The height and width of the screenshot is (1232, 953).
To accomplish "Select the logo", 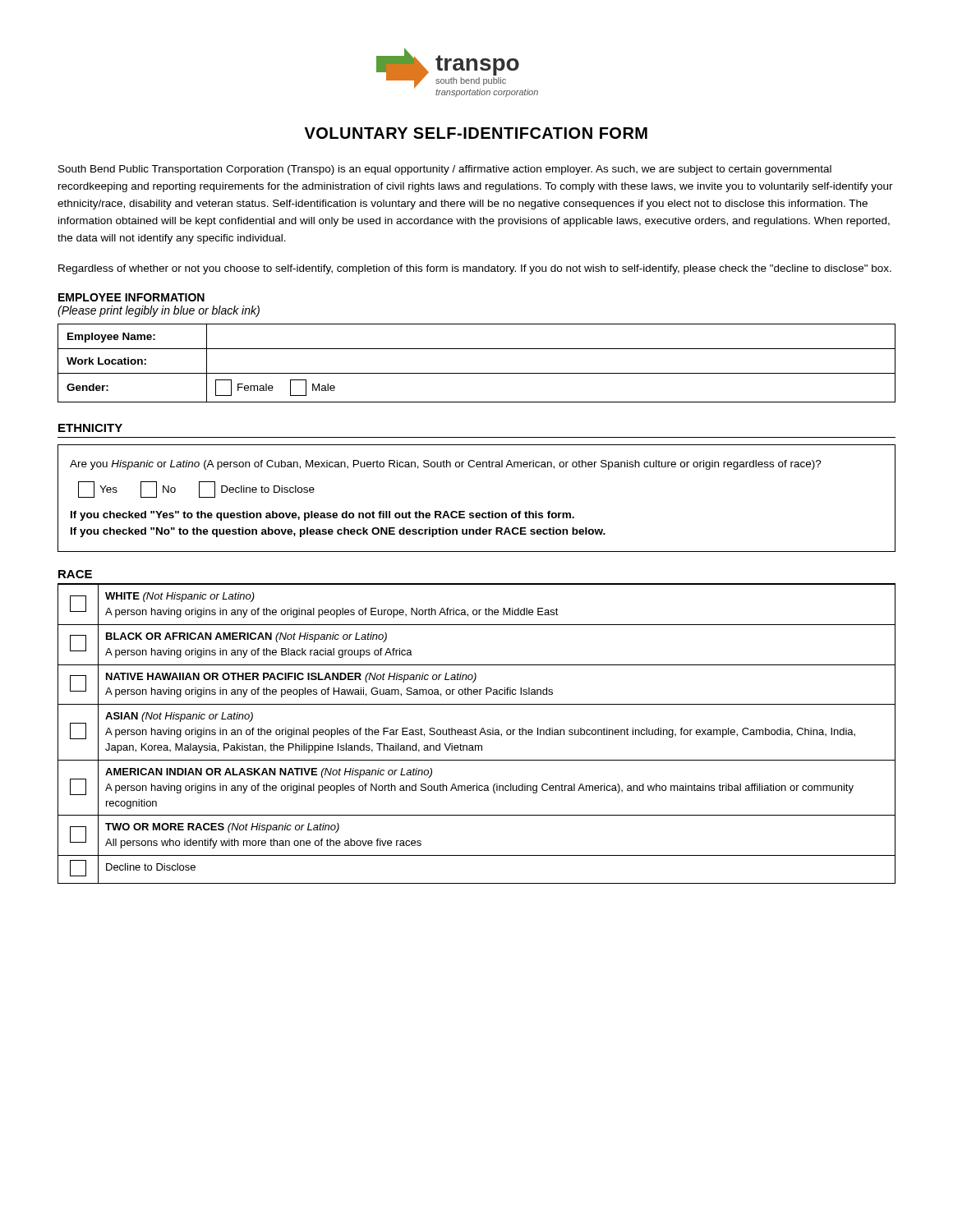I will pyautogui.click(x=476, y=75).
